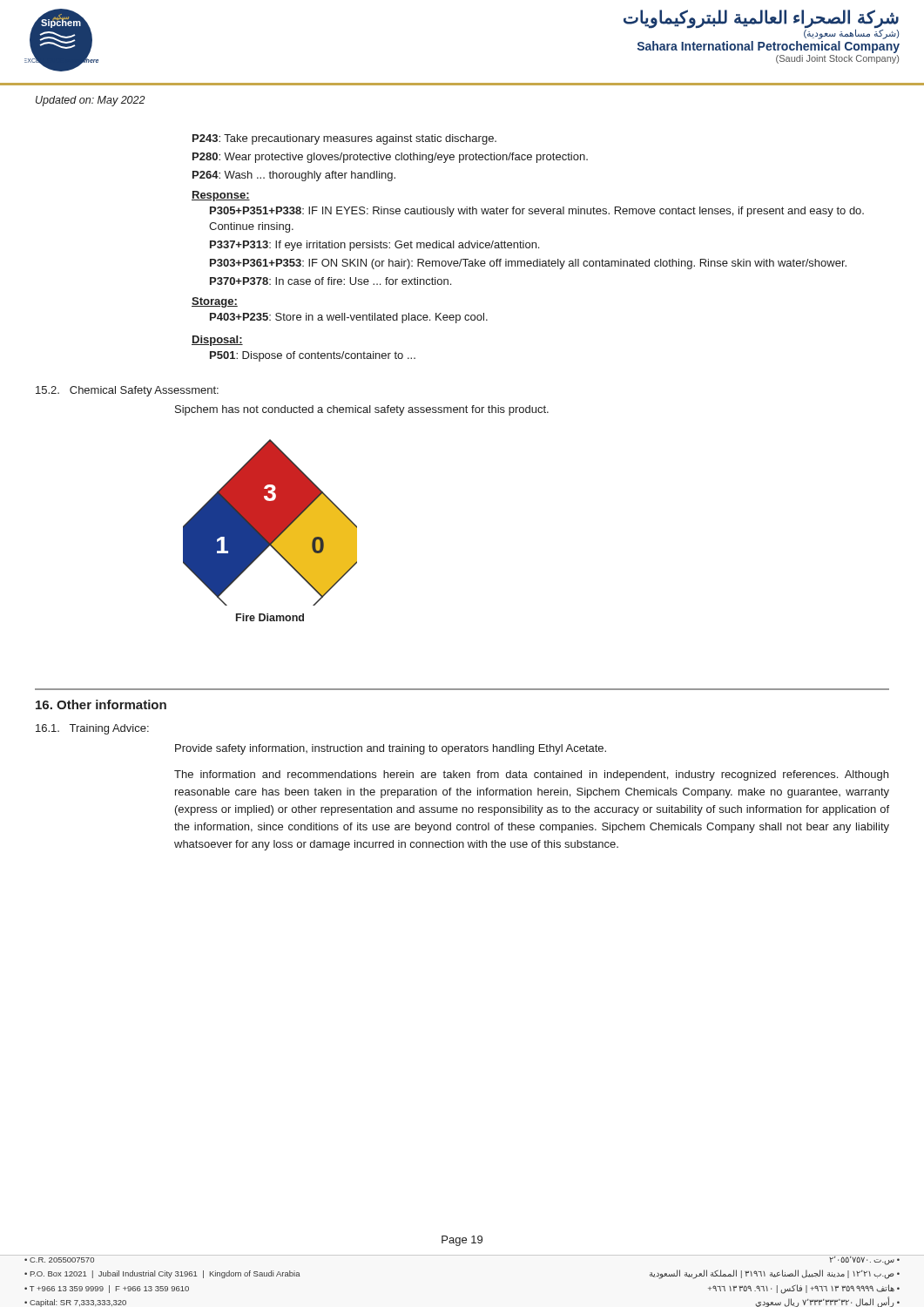Viewport: 924px width, 1307px height.
Task: Select the list item that says "P501: Dispose of contents/container"
Action: click(x=313, y=355)
